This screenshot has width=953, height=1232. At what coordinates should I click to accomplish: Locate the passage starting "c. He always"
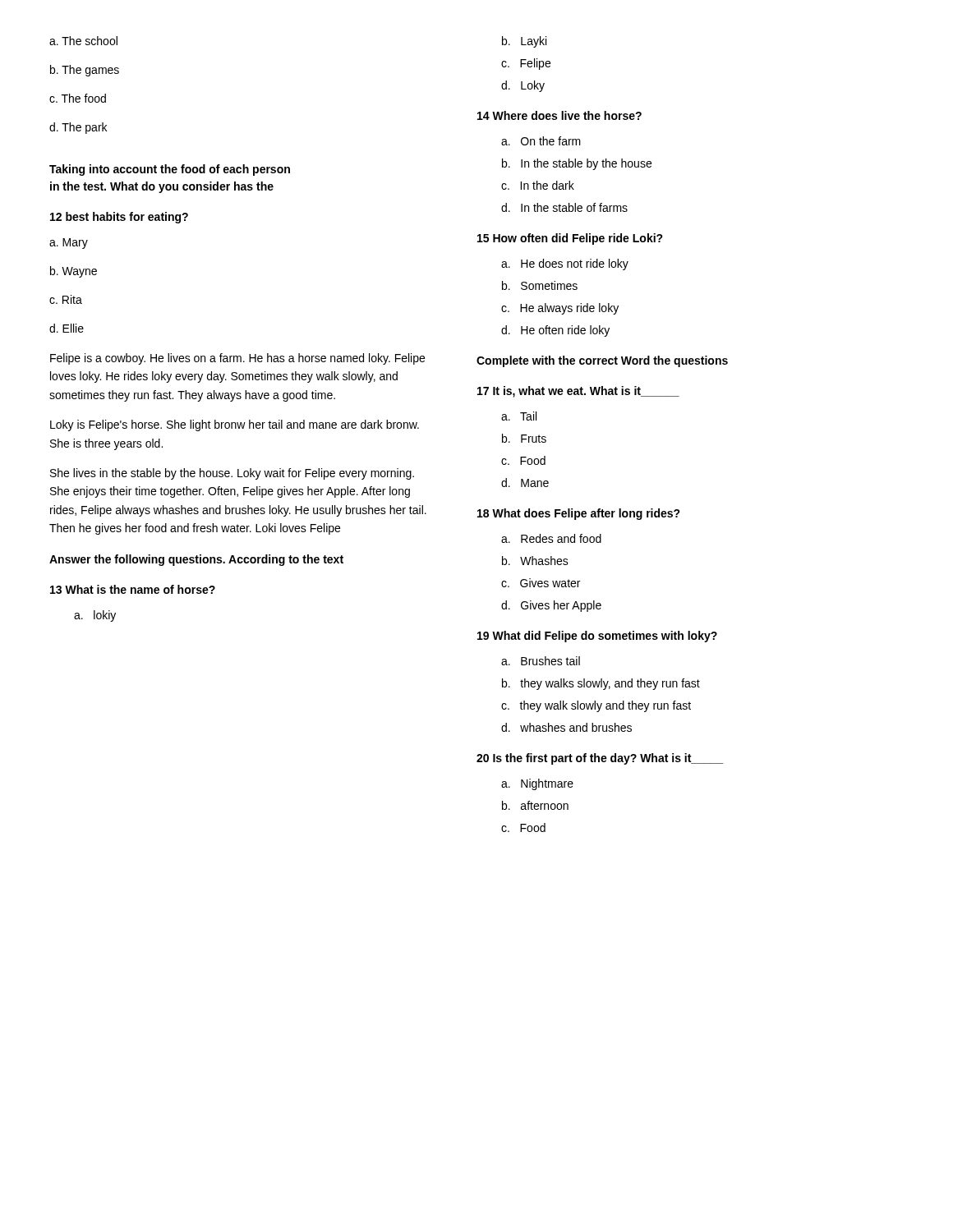pos(560,308)
